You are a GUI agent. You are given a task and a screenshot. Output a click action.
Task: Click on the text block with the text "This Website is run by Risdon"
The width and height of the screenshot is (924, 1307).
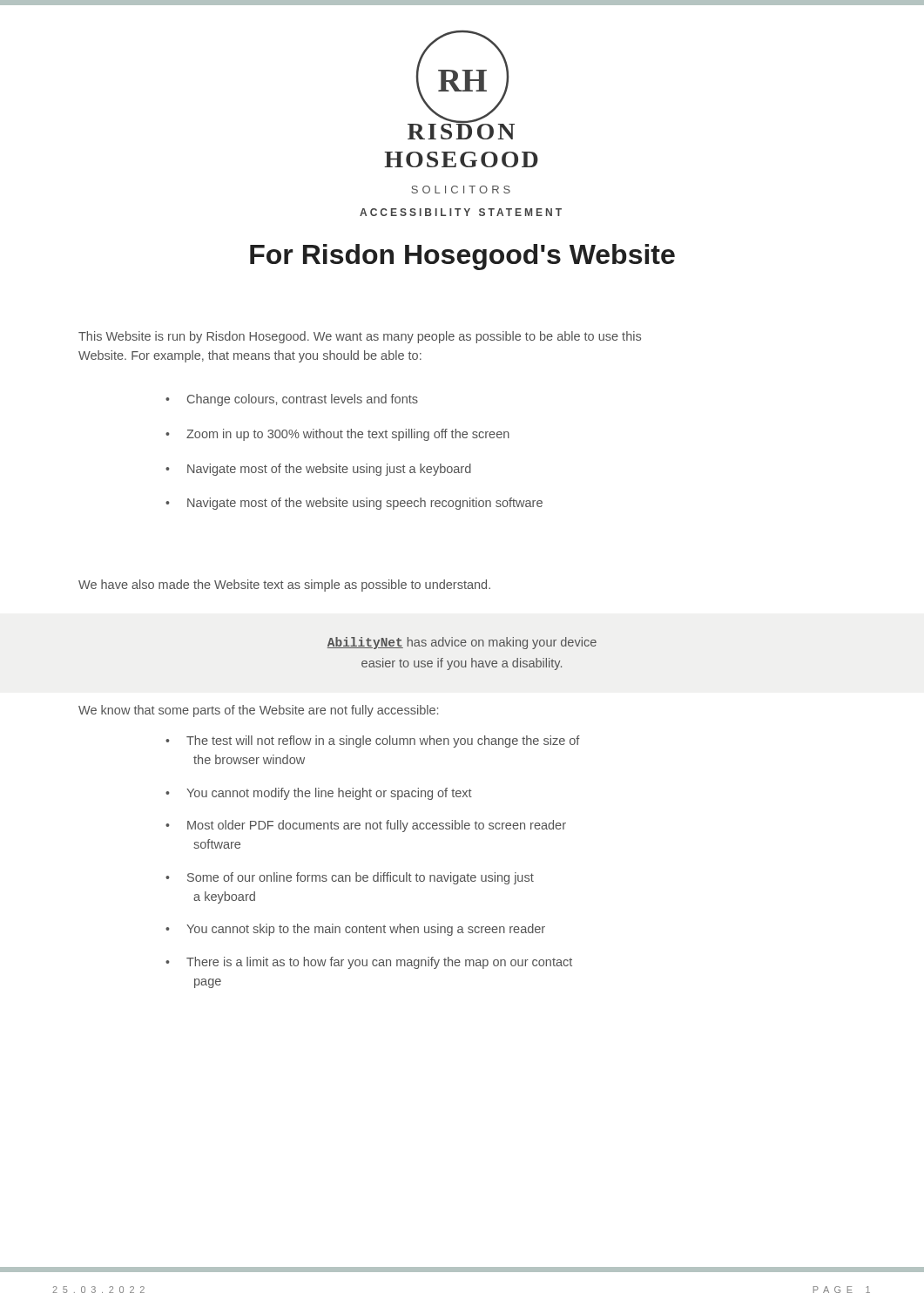(360, 346)
